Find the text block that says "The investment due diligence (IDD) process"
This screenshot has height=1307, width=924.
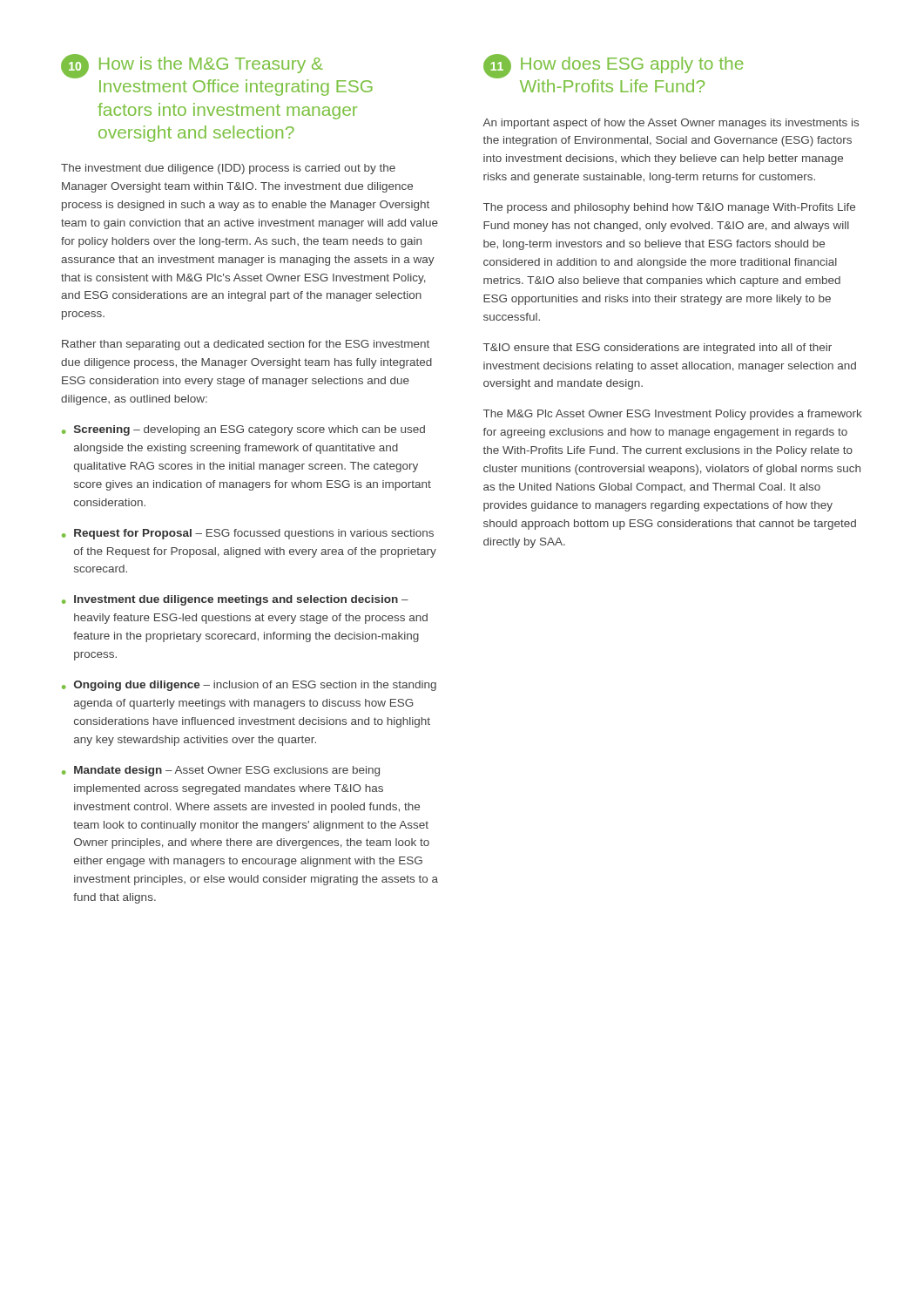251,241
